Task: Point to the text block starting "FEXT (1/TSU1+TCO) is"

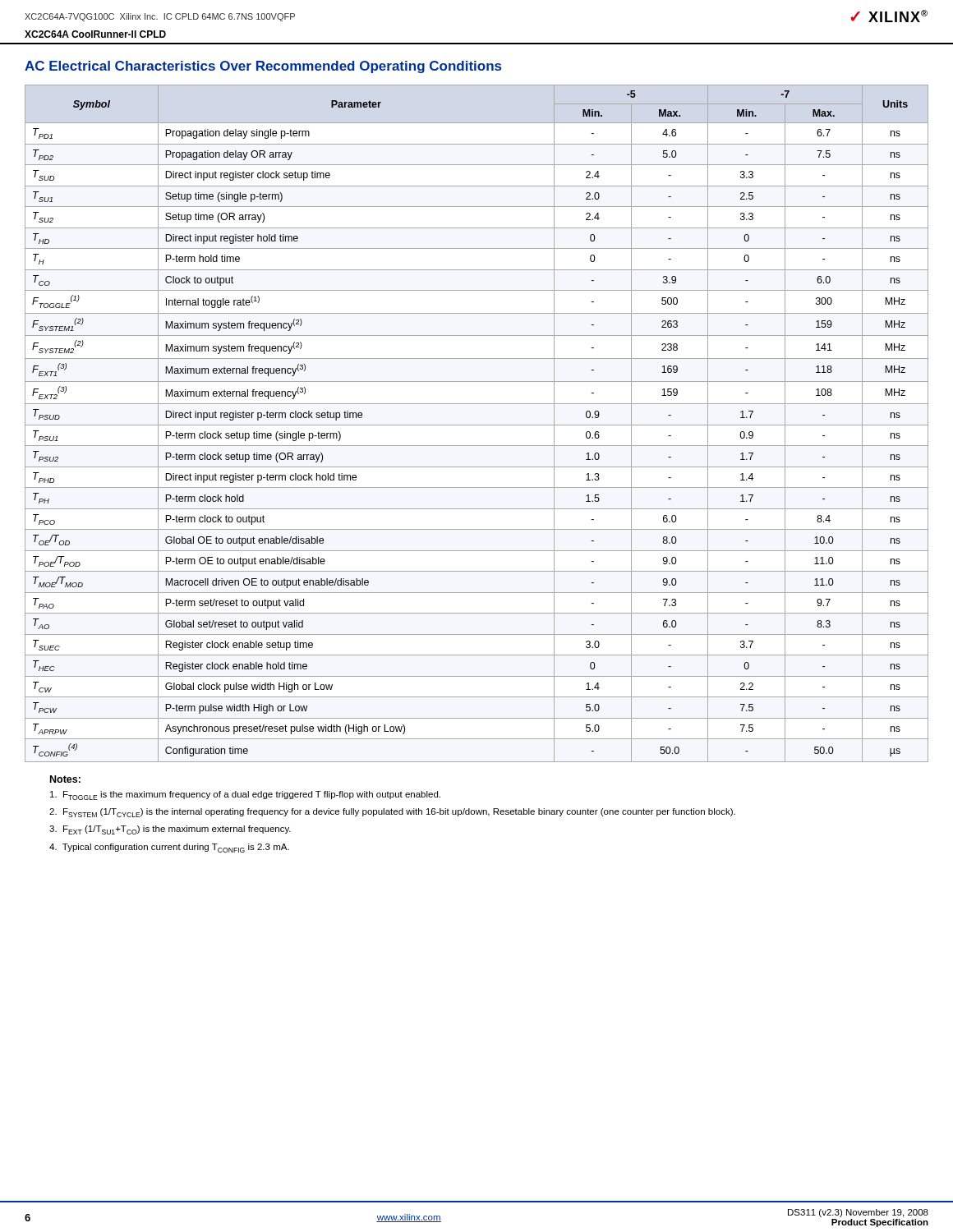Action: 170,830
